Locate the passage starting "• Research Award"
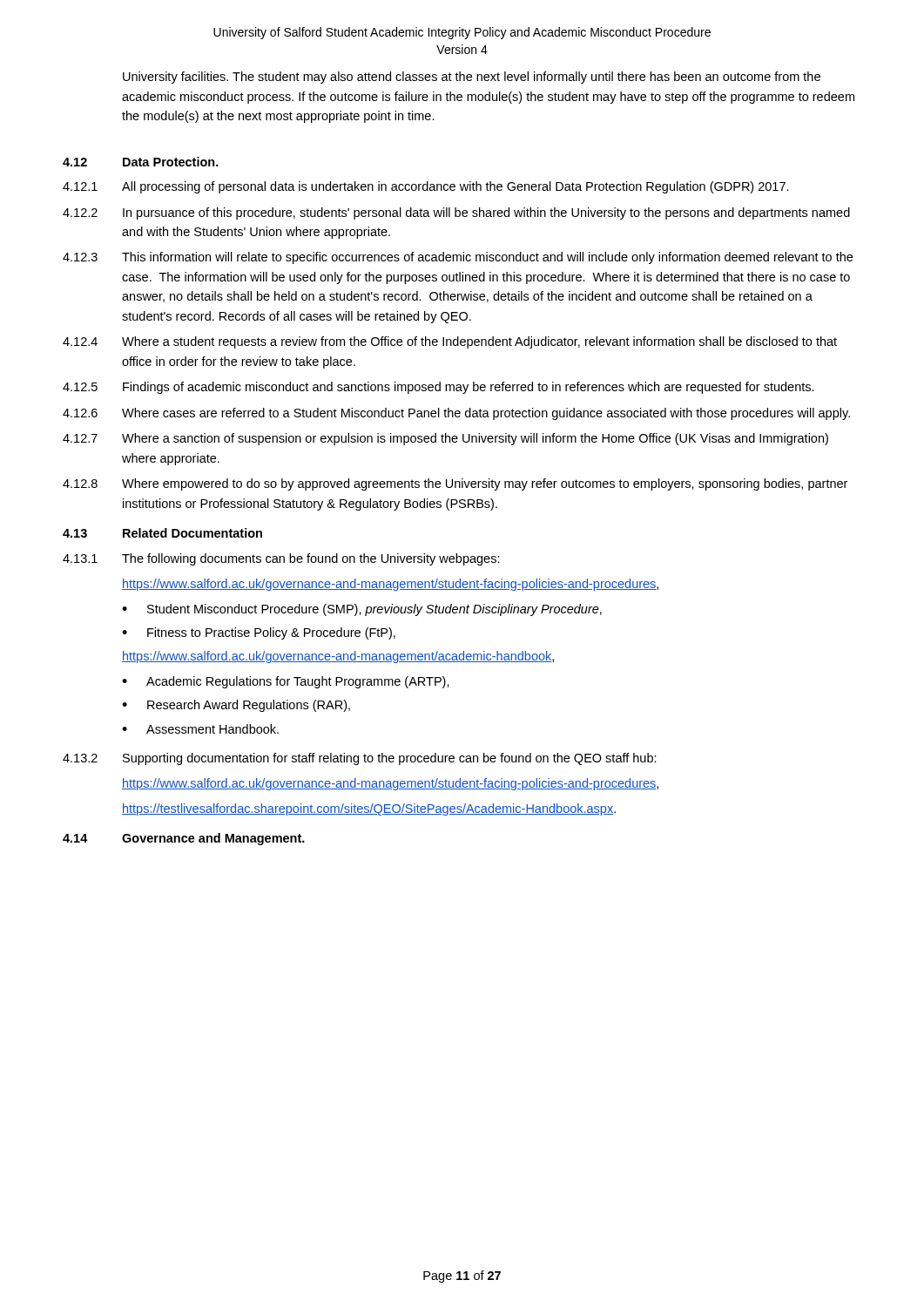The image size is (924, 1307). (x=236, y=706)
